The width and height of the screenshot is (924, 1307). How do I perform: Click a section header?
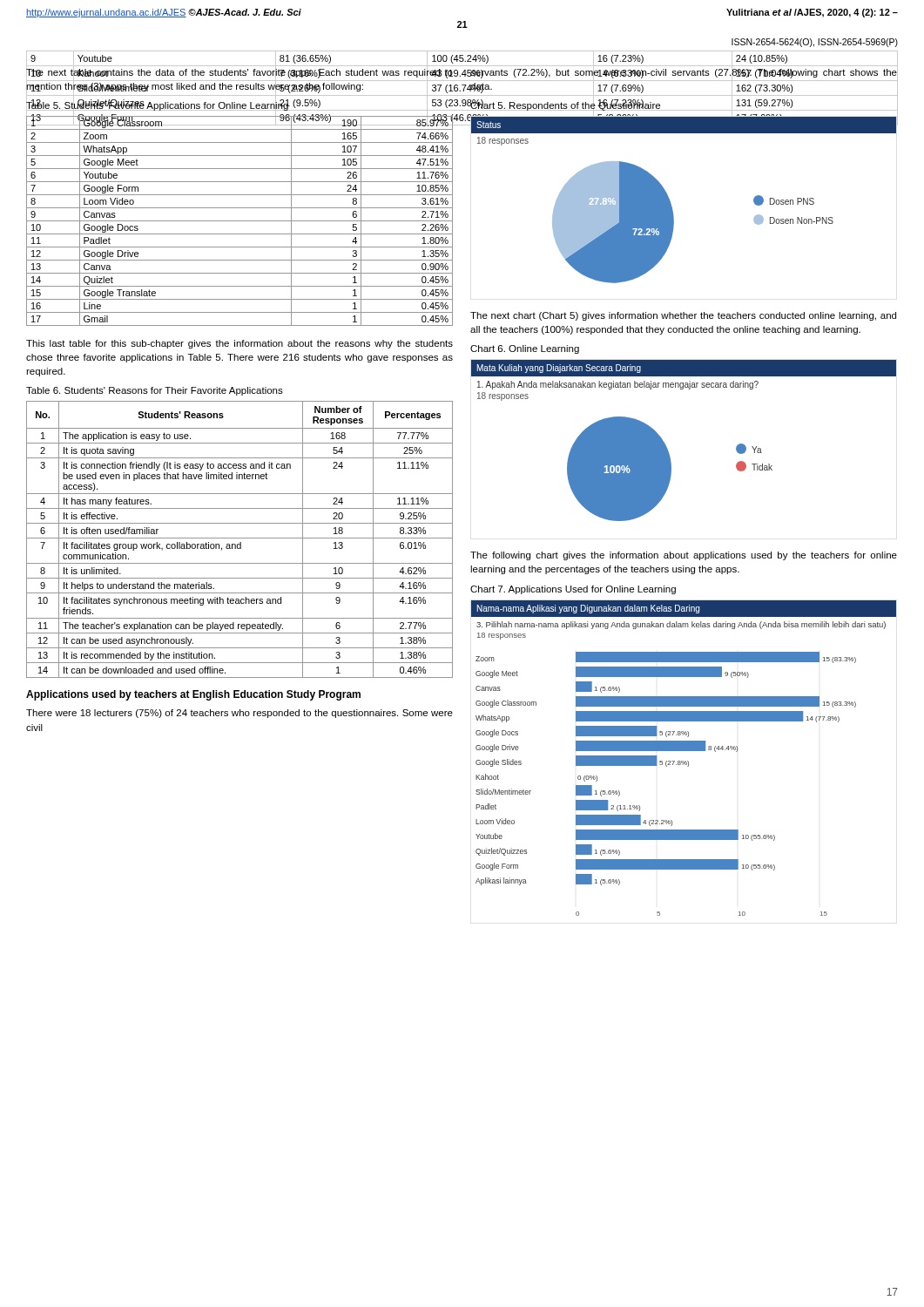pos(194,695)
